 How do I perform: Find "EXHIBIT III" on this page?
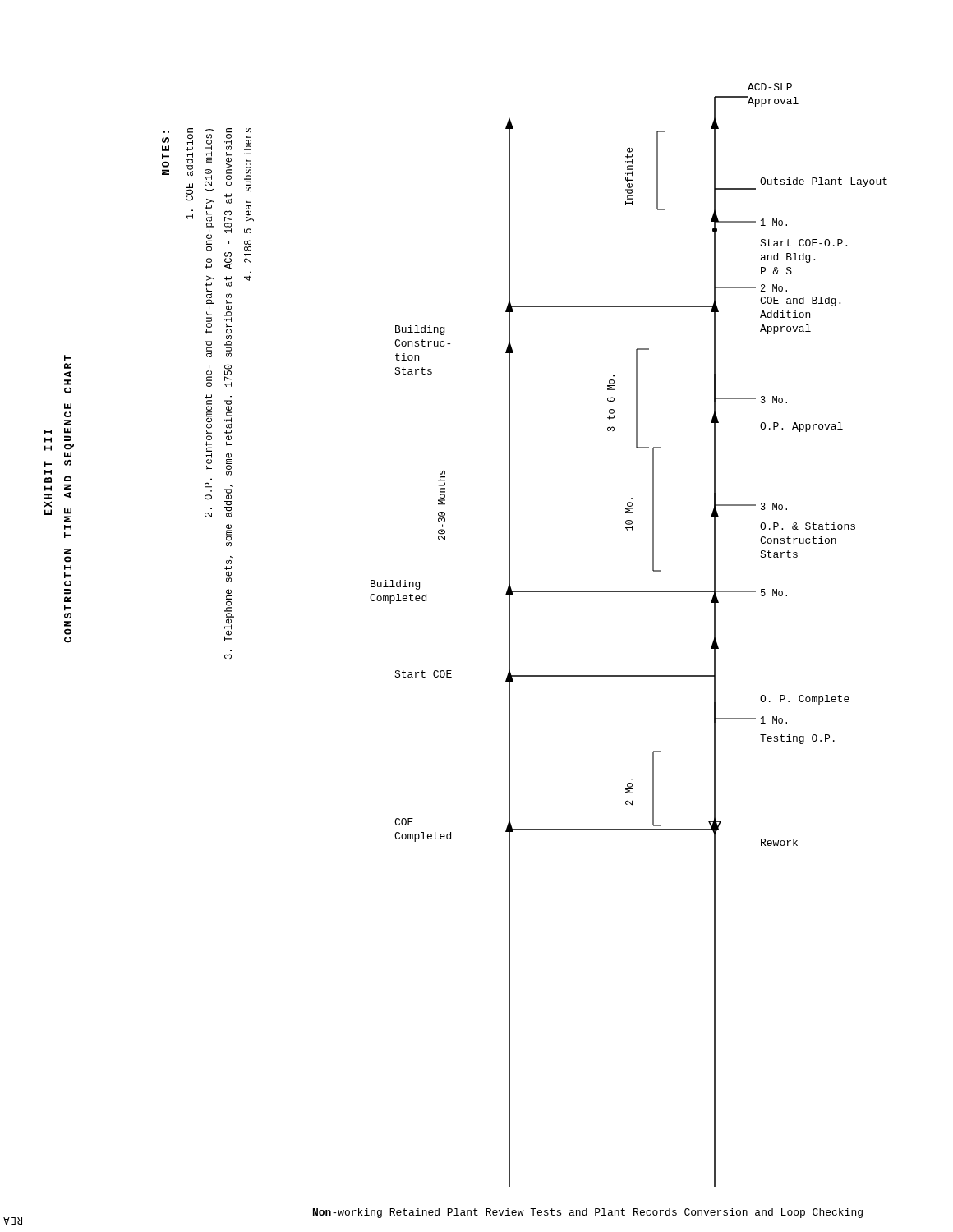pyautogui.click(x=49, y=471)
